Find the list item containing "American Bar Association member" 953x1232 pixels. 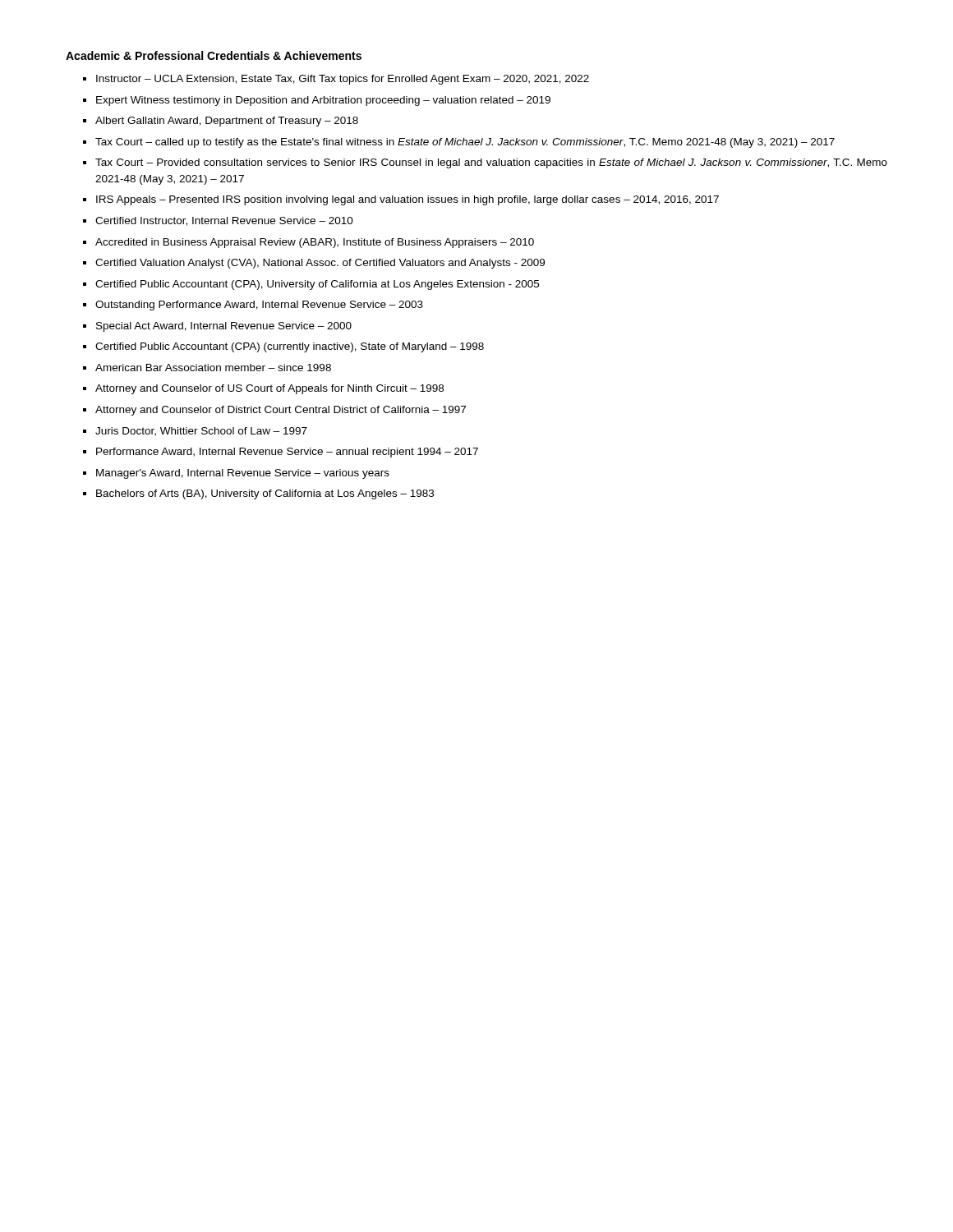coord(213,367)
